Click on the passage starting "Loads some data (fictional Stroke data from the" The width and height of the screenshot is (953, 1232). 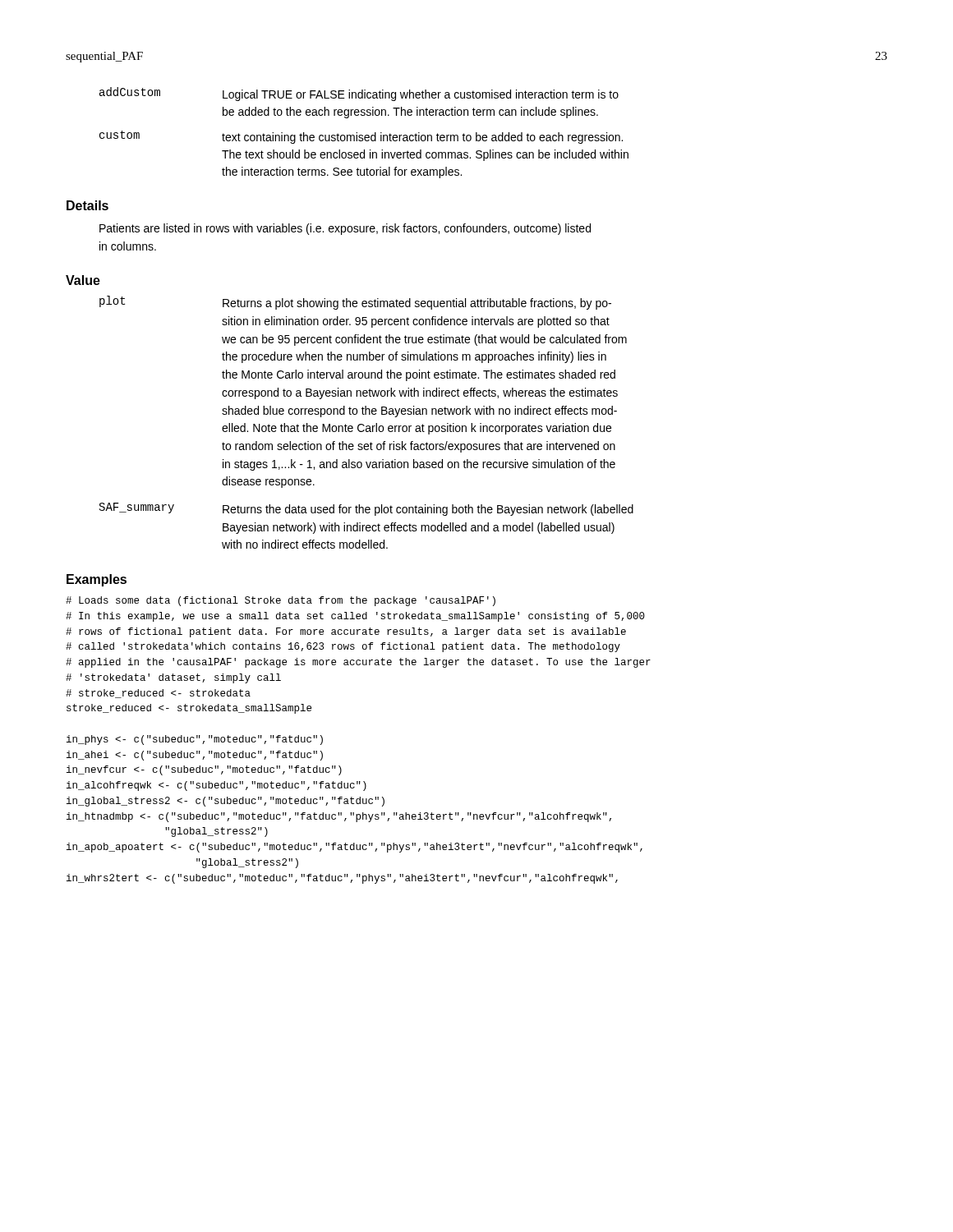[281, 601]
